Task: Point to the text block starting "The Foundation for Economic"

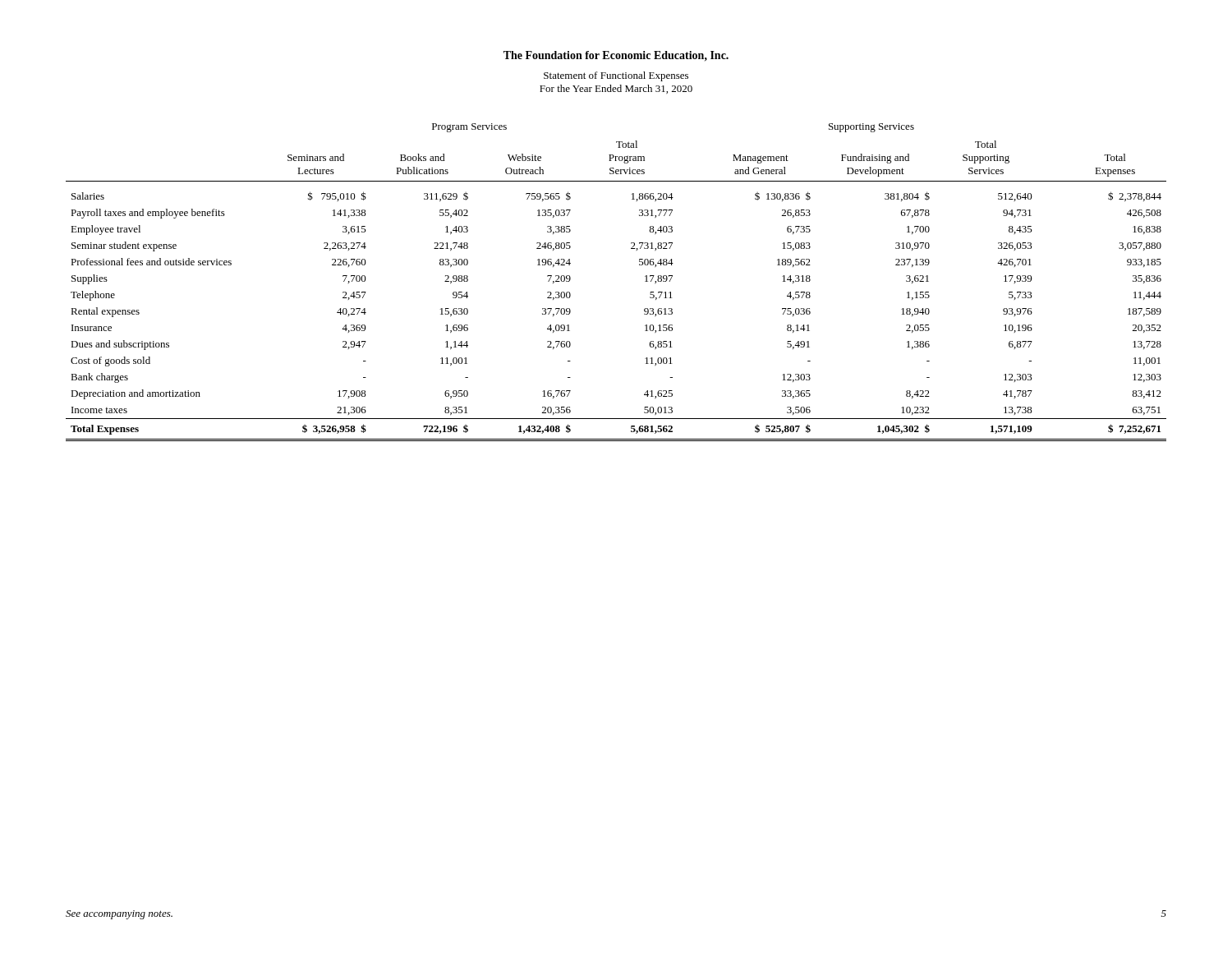Action: pos(616,55)
